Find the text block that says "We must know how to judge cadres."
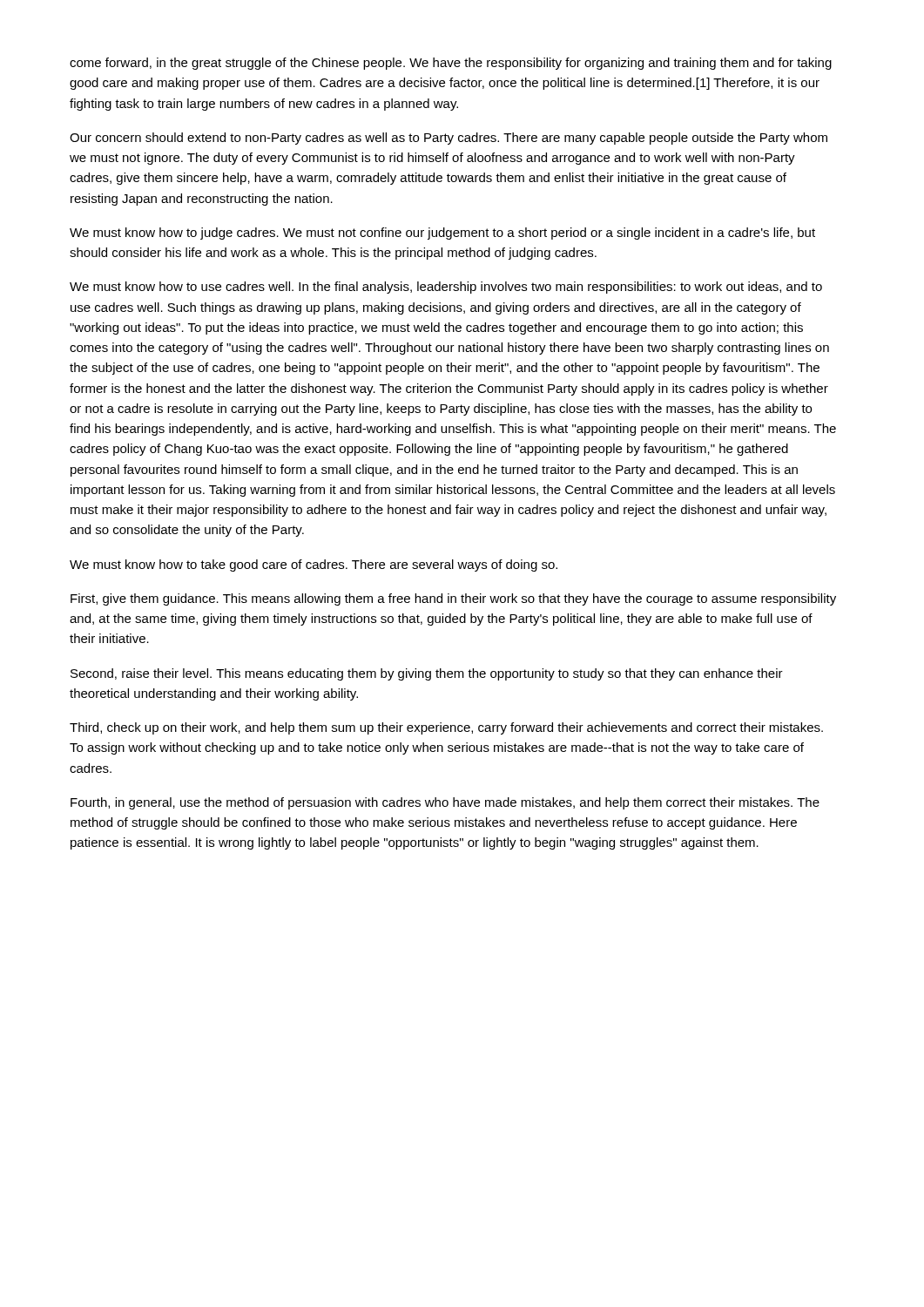This screenshot has height=1307, width=924. pos(442,242)
